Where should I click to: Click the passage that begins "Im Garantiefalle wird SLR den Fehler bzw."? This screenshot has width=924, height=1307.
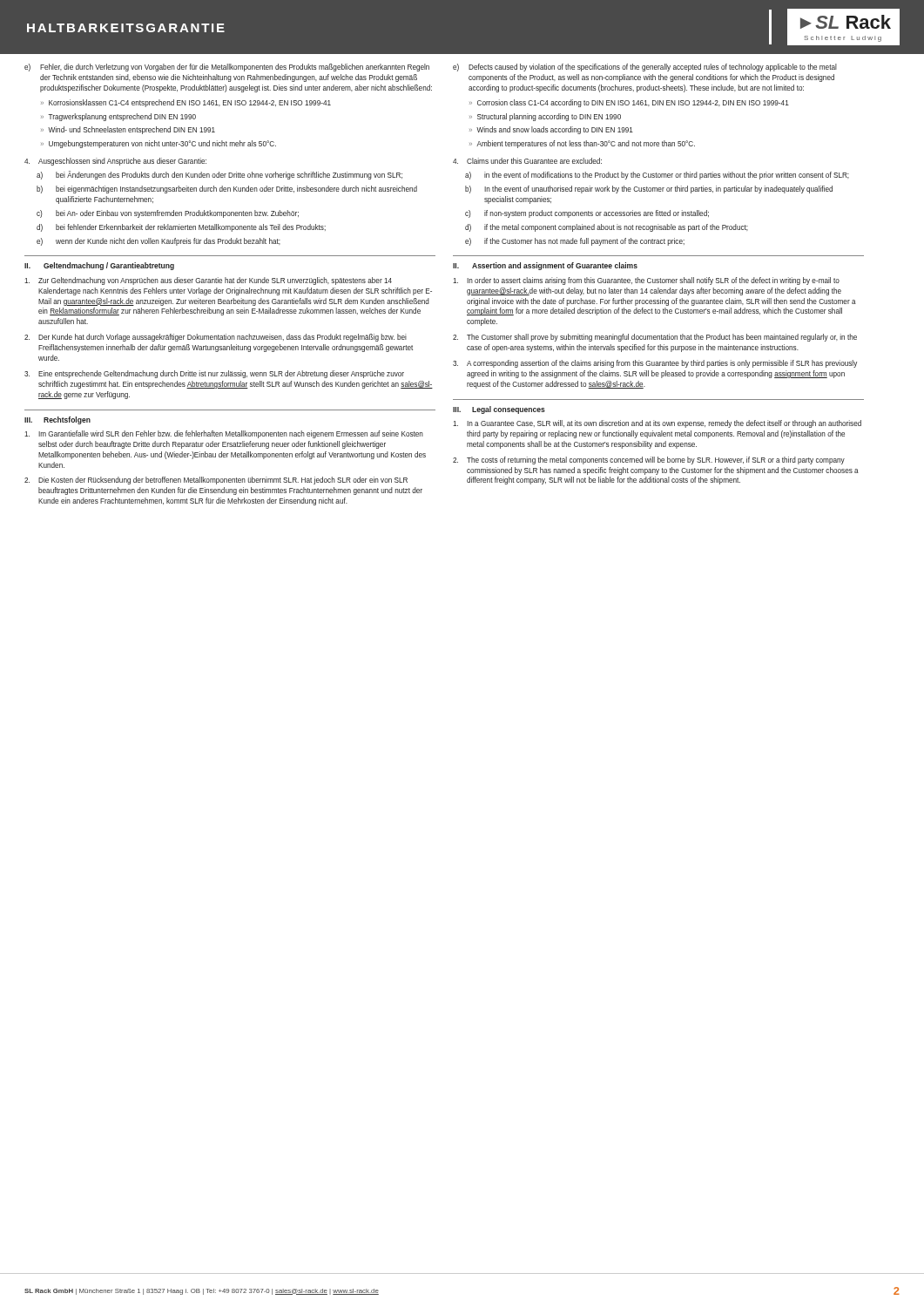230,450
